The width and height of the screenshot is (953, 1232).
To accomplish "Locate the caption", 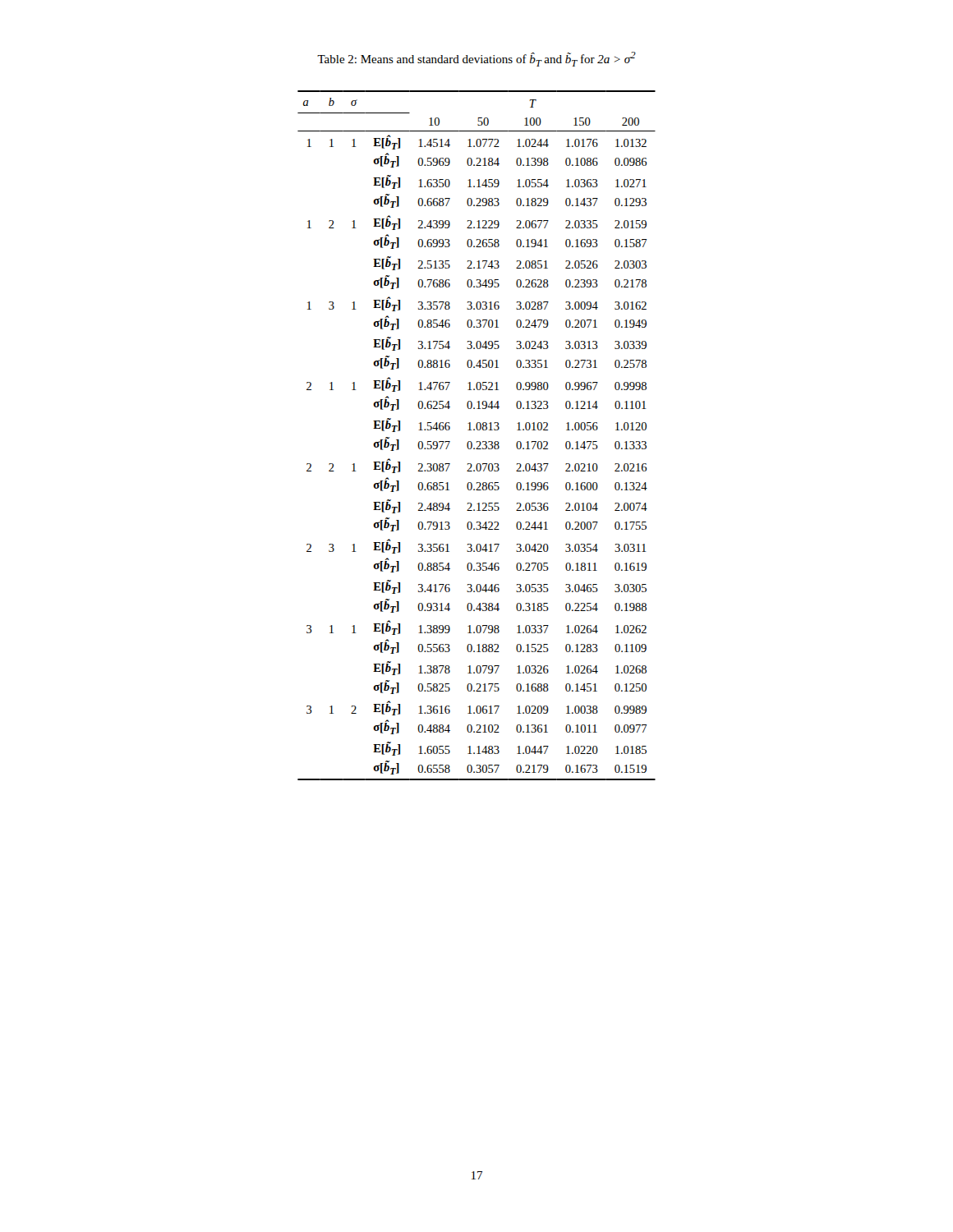I will point(476,59).
